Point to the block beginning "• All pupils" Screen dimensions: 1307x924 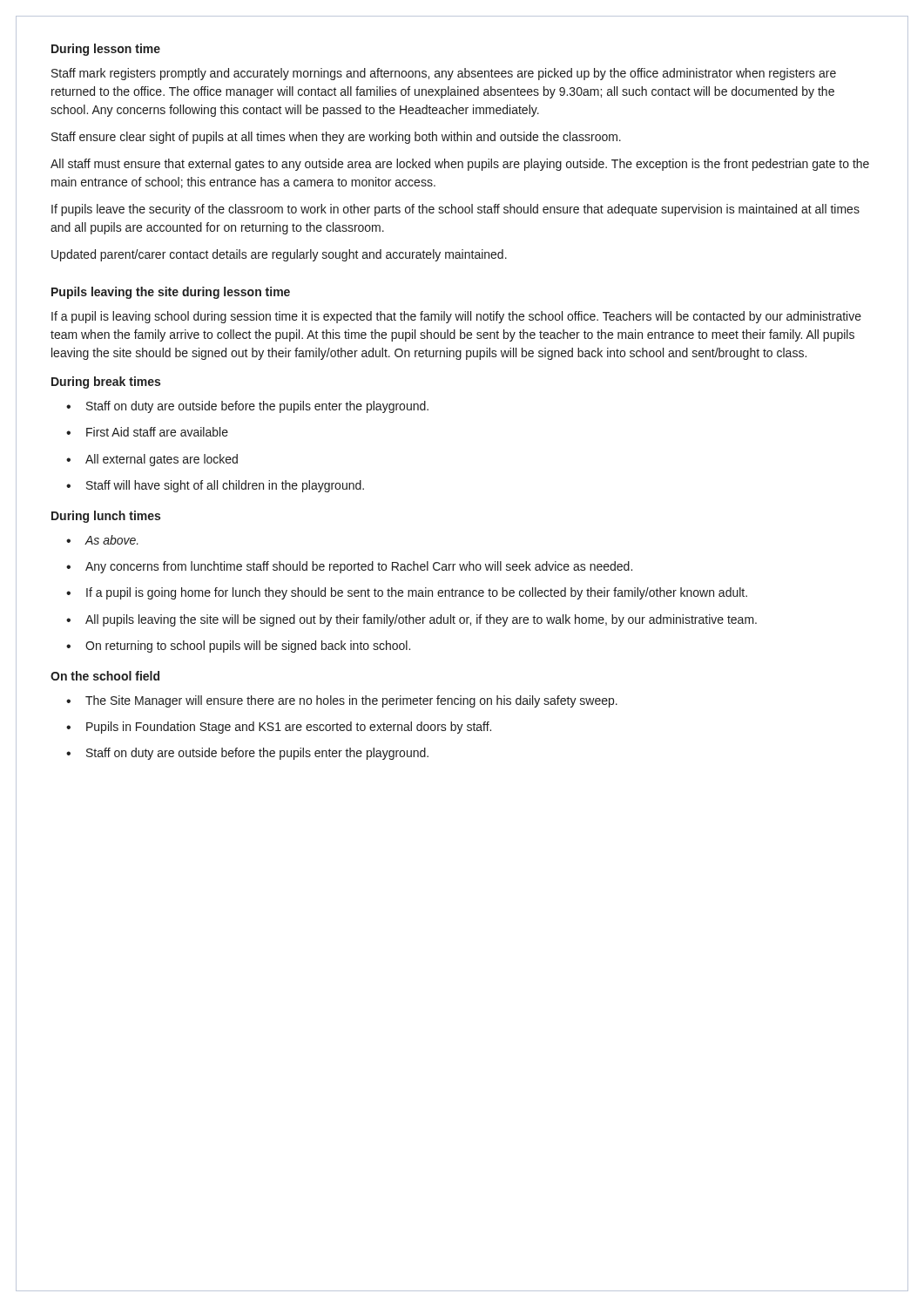(x=462, y=620)
